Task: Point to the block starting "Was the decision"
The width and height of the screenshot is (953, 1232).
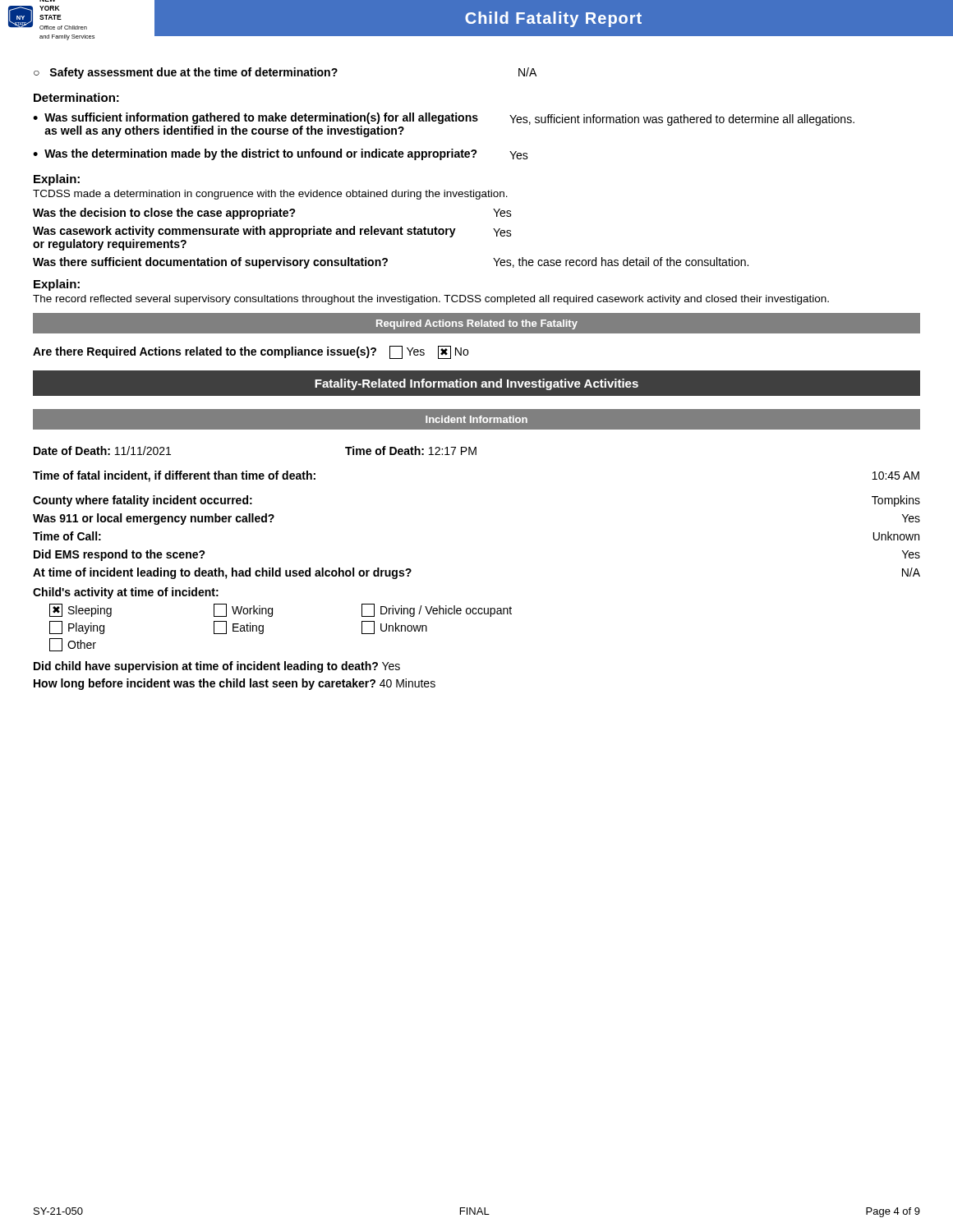Action: point(272,214)
